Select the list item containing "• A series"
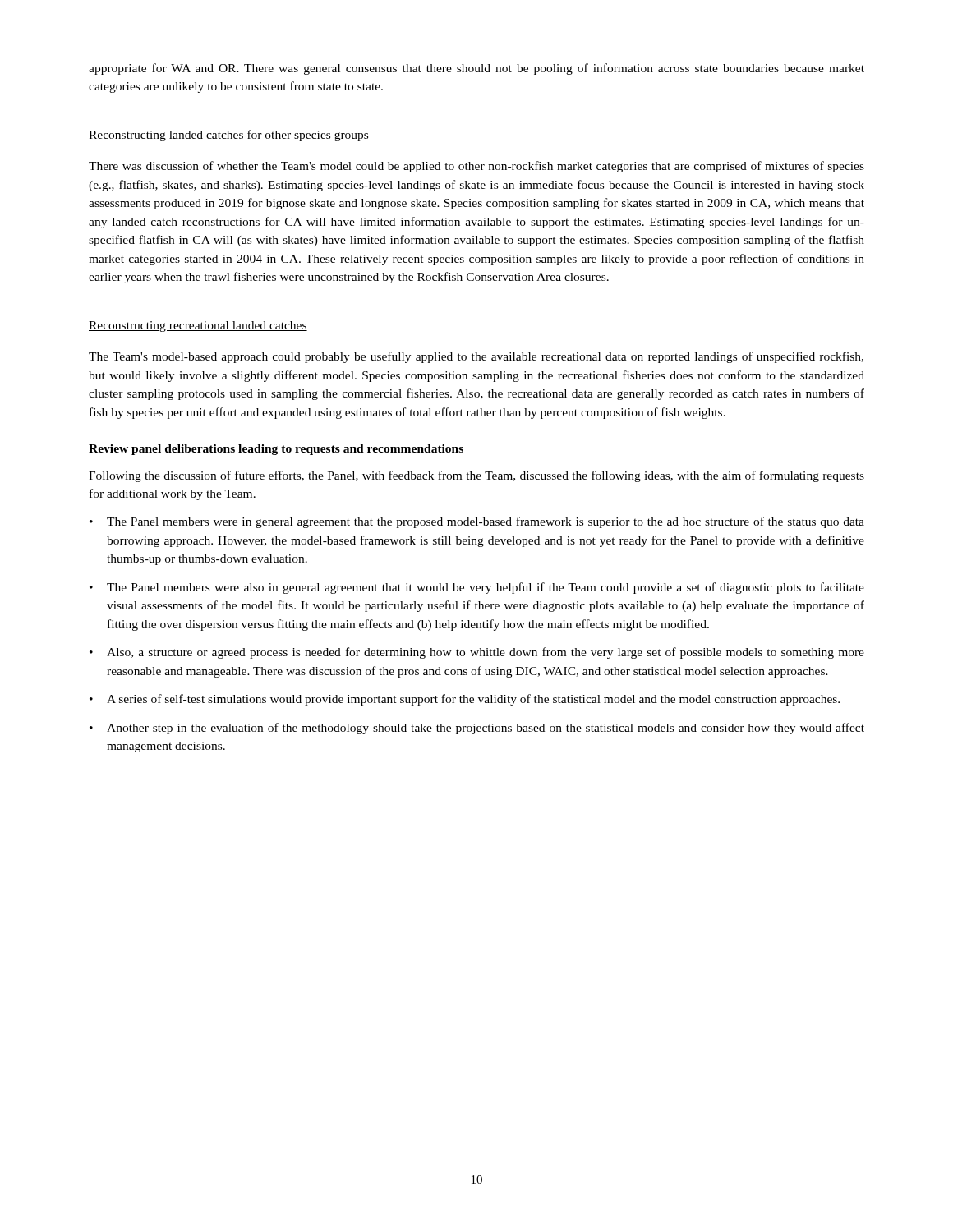This screenshot has width=953, height=1232. (476, 699)
